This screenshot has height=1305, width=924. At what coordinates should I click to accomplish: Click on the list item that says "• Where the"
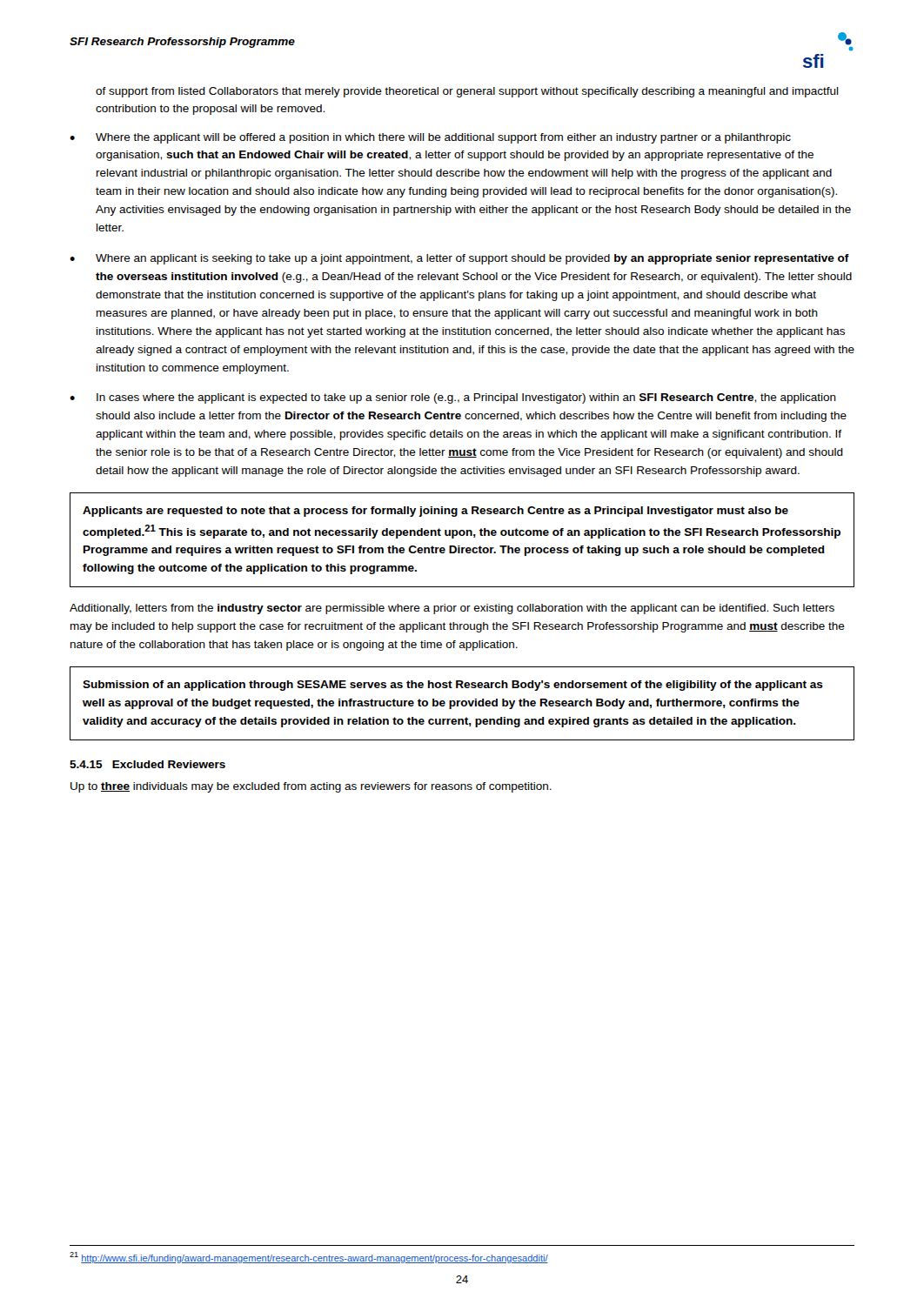(x=462, y=183)
